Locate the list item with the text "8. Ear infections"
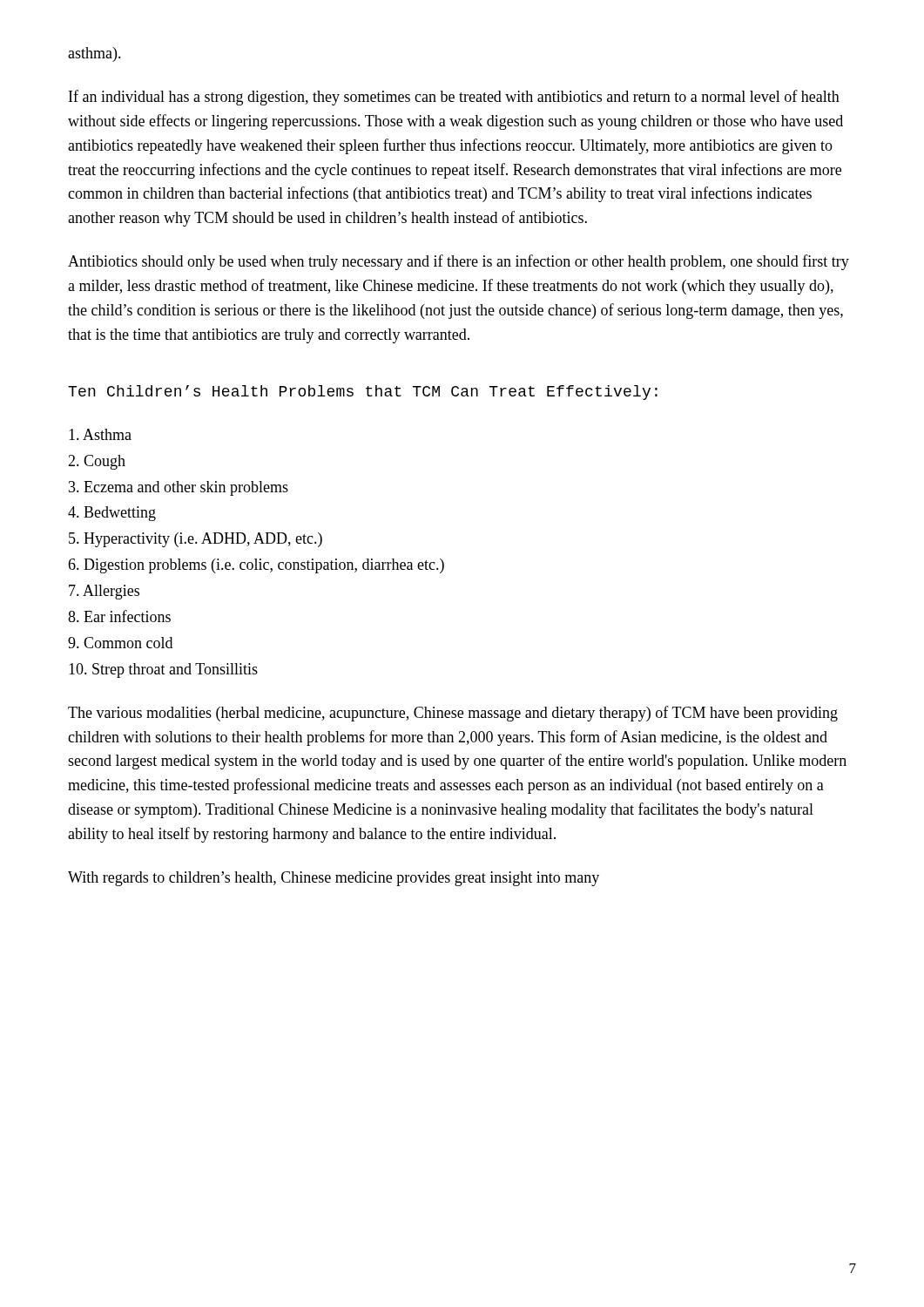This screenshot has width=924, height=1307. coord(120,617)
